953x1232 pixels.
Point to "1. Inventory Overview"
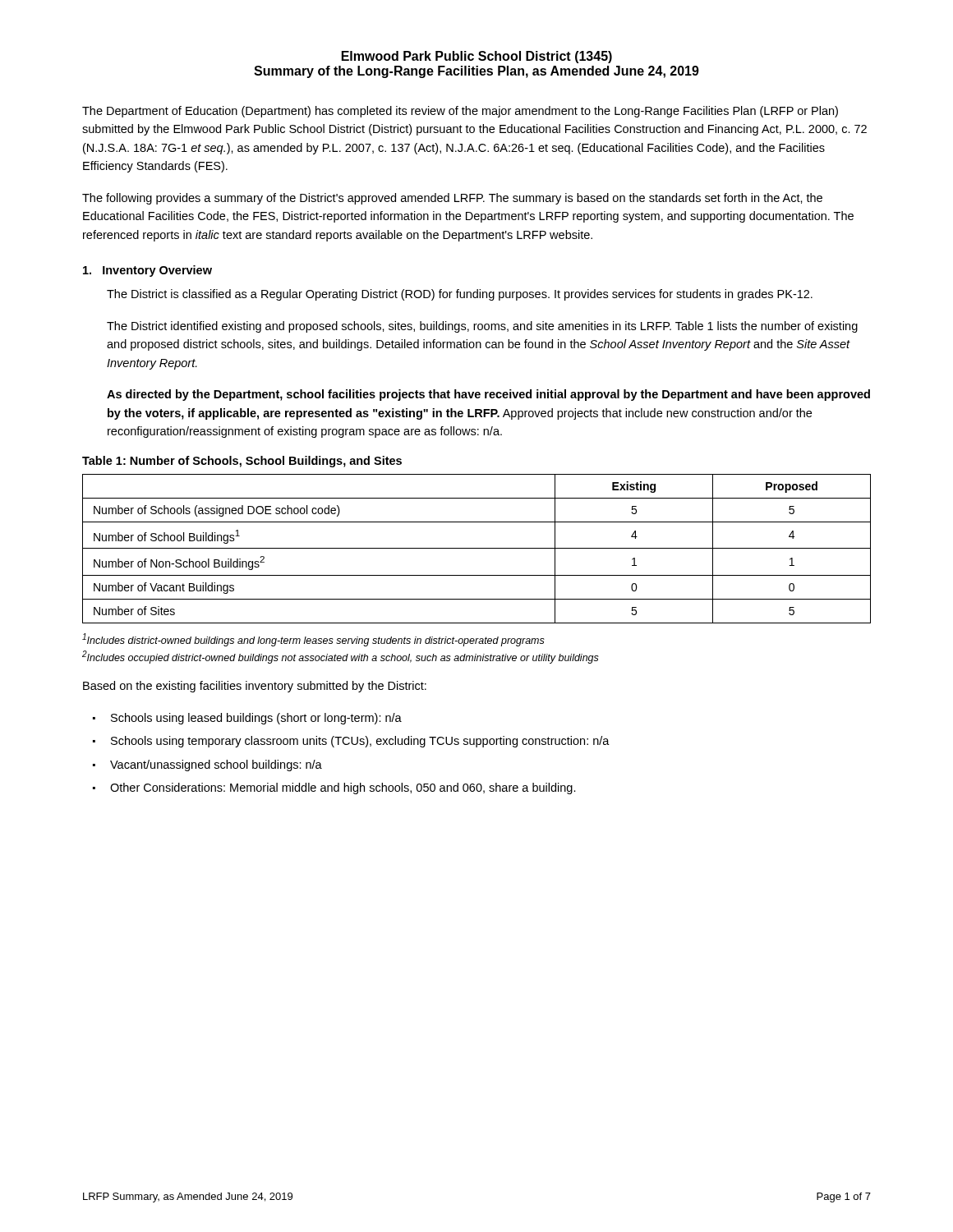point(147,270)
